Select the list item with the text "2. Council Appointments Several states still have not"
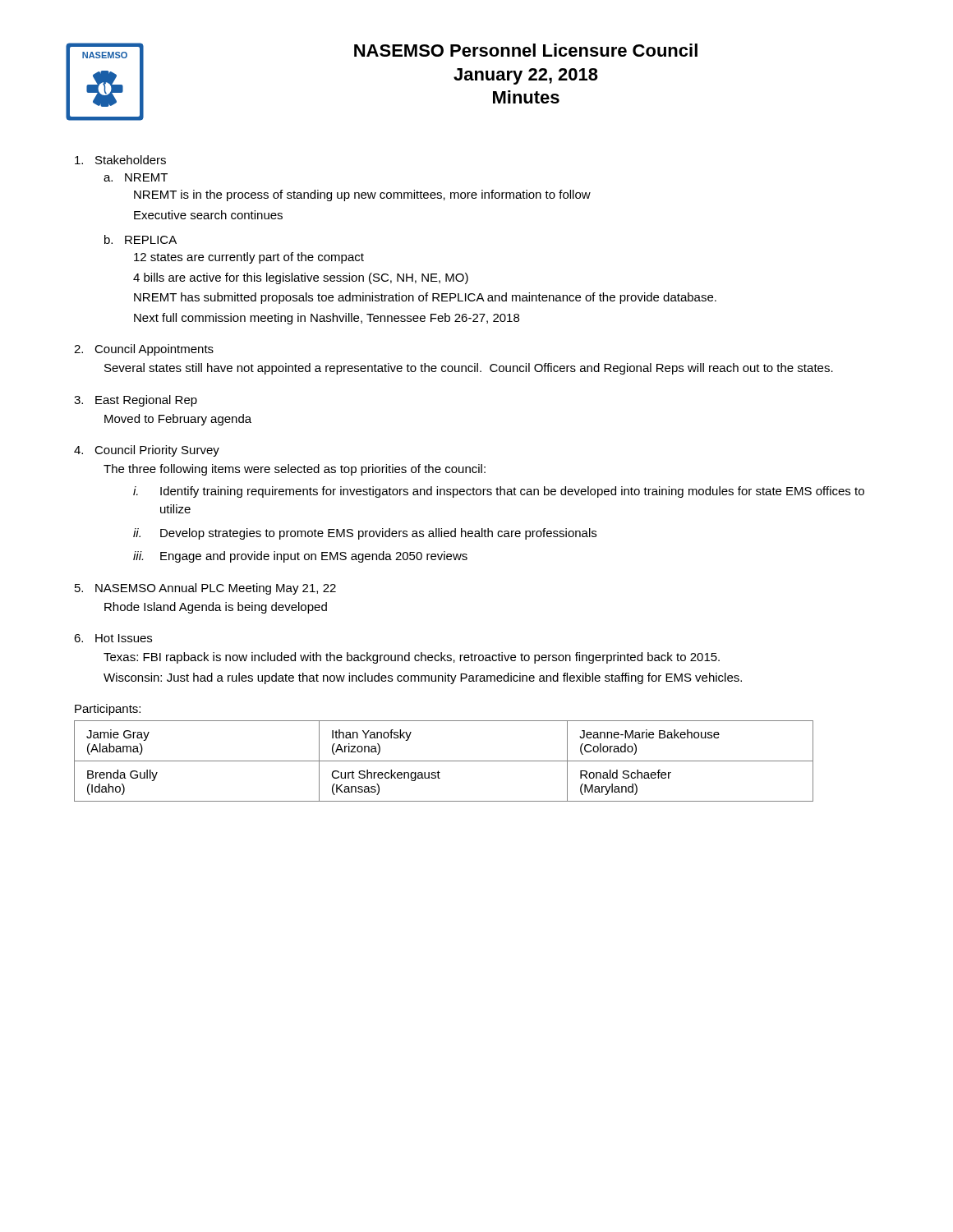 point(481,359)
